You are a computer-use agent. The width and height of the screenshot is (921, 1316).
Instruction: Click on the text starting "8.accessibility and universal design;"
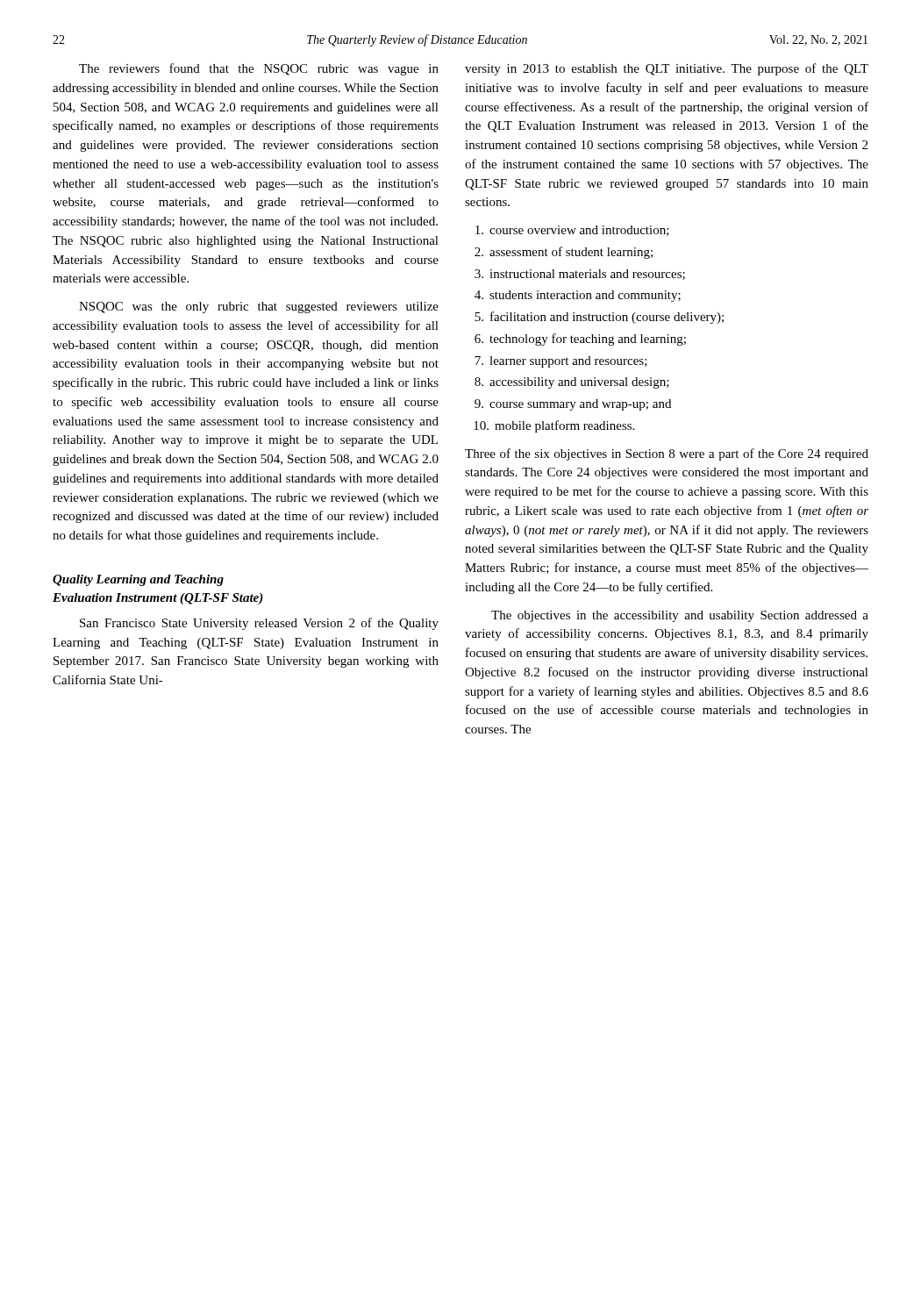(667, 383)
